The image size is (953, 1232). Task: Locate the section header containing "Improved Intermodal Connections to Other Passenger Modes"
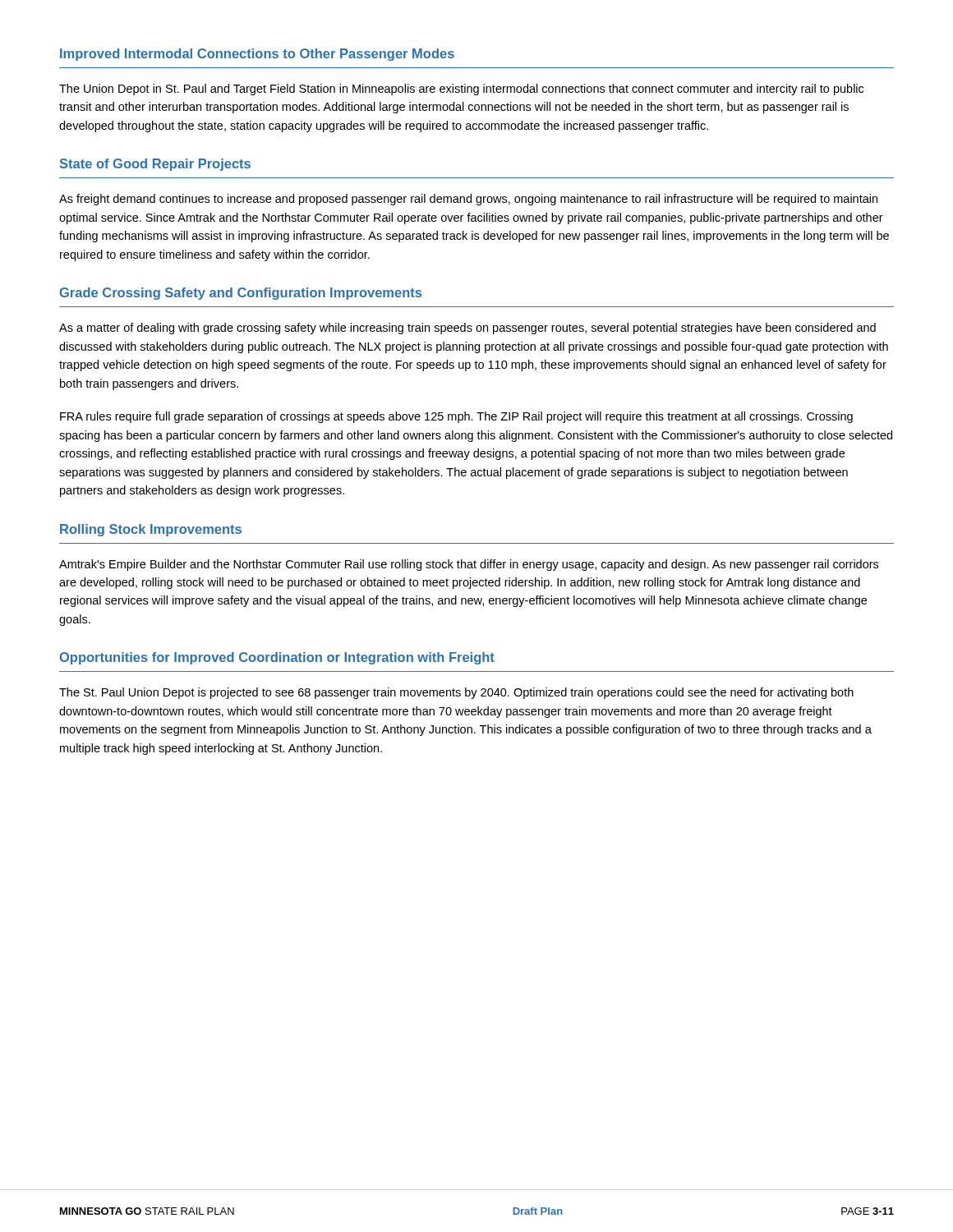pyautogui.click(x=257, y=53)
